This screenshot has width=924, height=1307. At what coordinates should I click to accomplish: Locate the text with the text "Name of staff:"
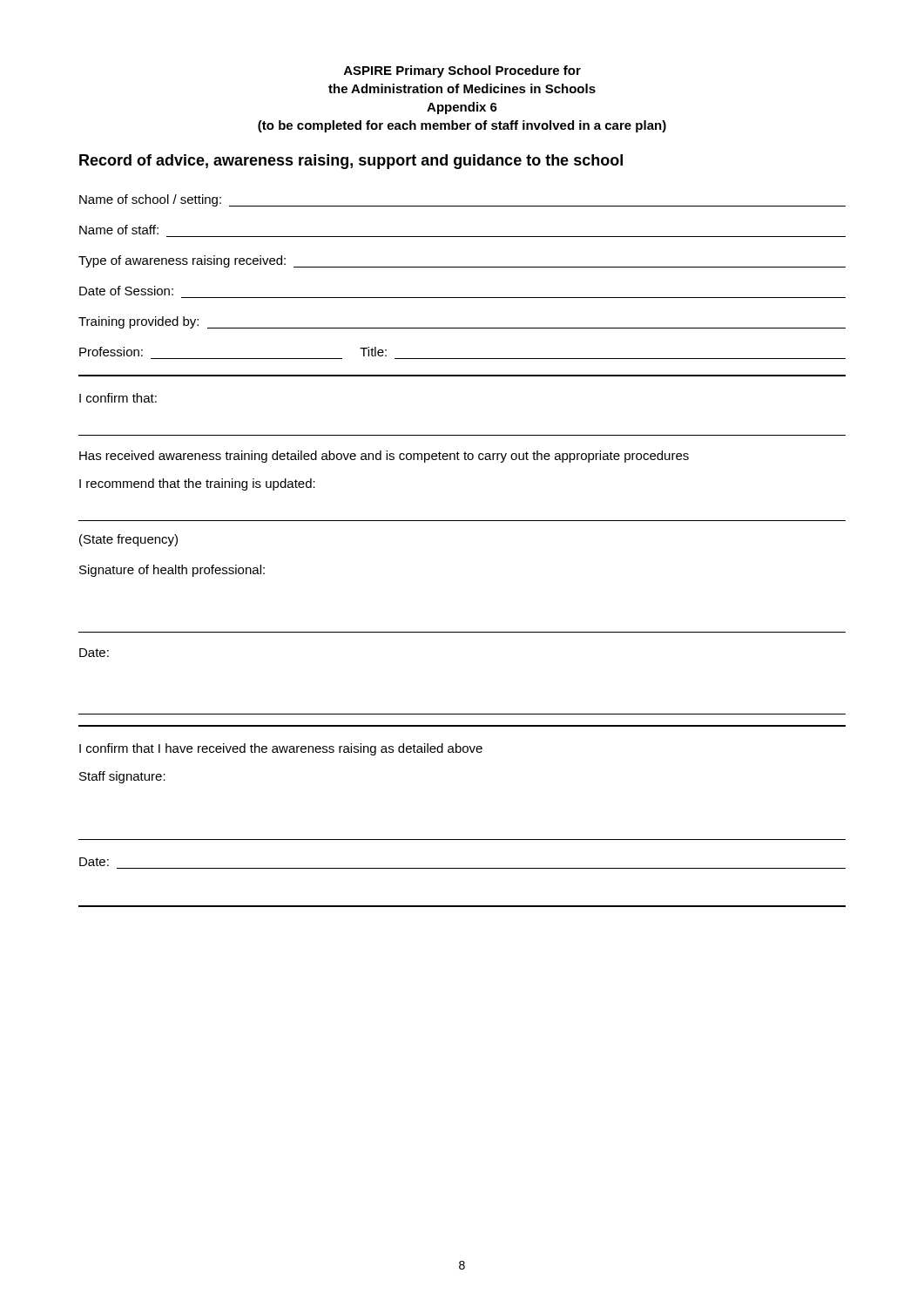pos(462,229)
